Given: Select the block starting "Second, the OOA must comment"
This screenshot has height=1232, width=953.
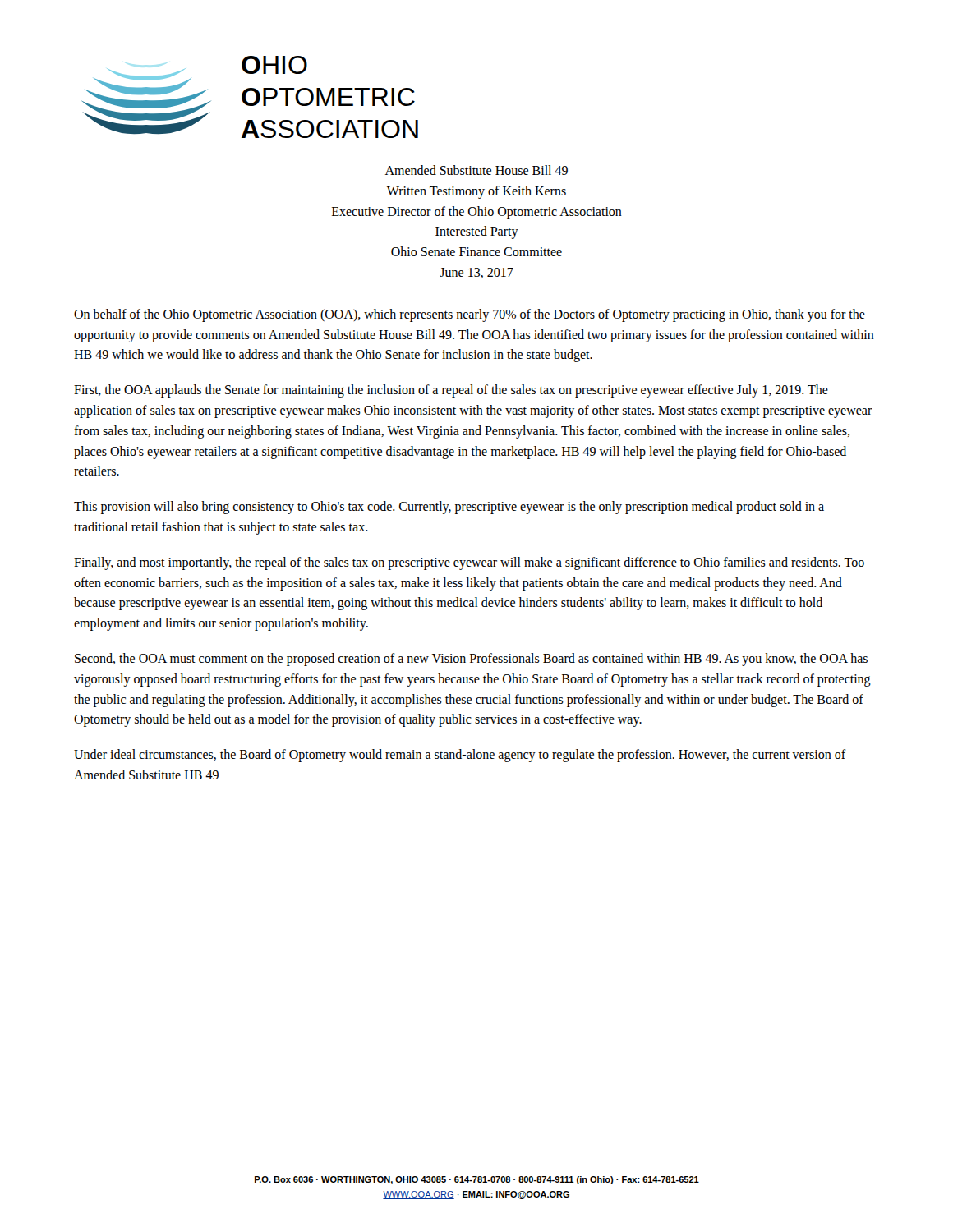Looking at the screenshot, I should click(x=472, y=689).
